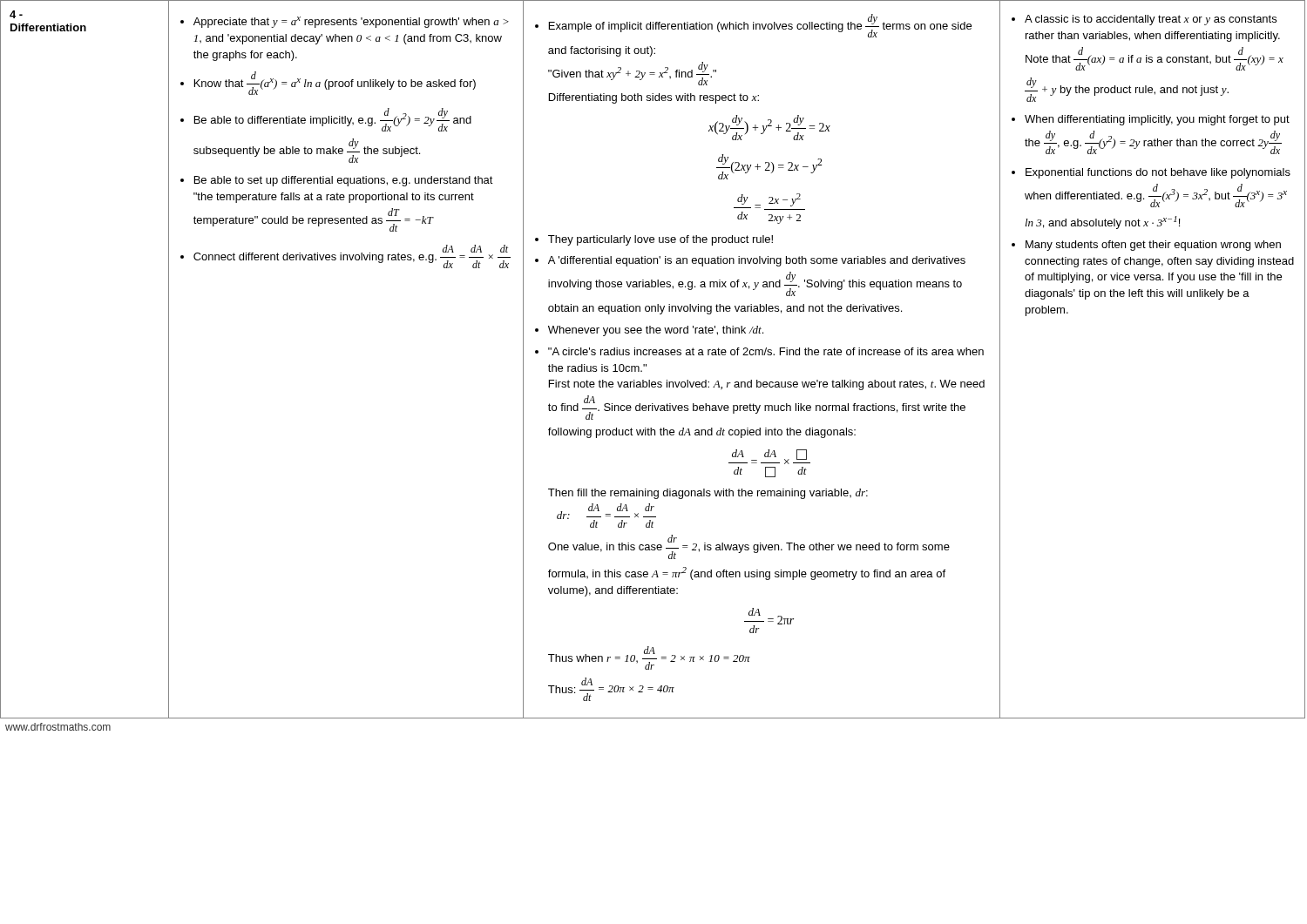Locate the list item containing "A classic is to accidentally treat"
The height and width of the screenshot is (924, 1307).
pyautogui.click(x=1152, y=165)
